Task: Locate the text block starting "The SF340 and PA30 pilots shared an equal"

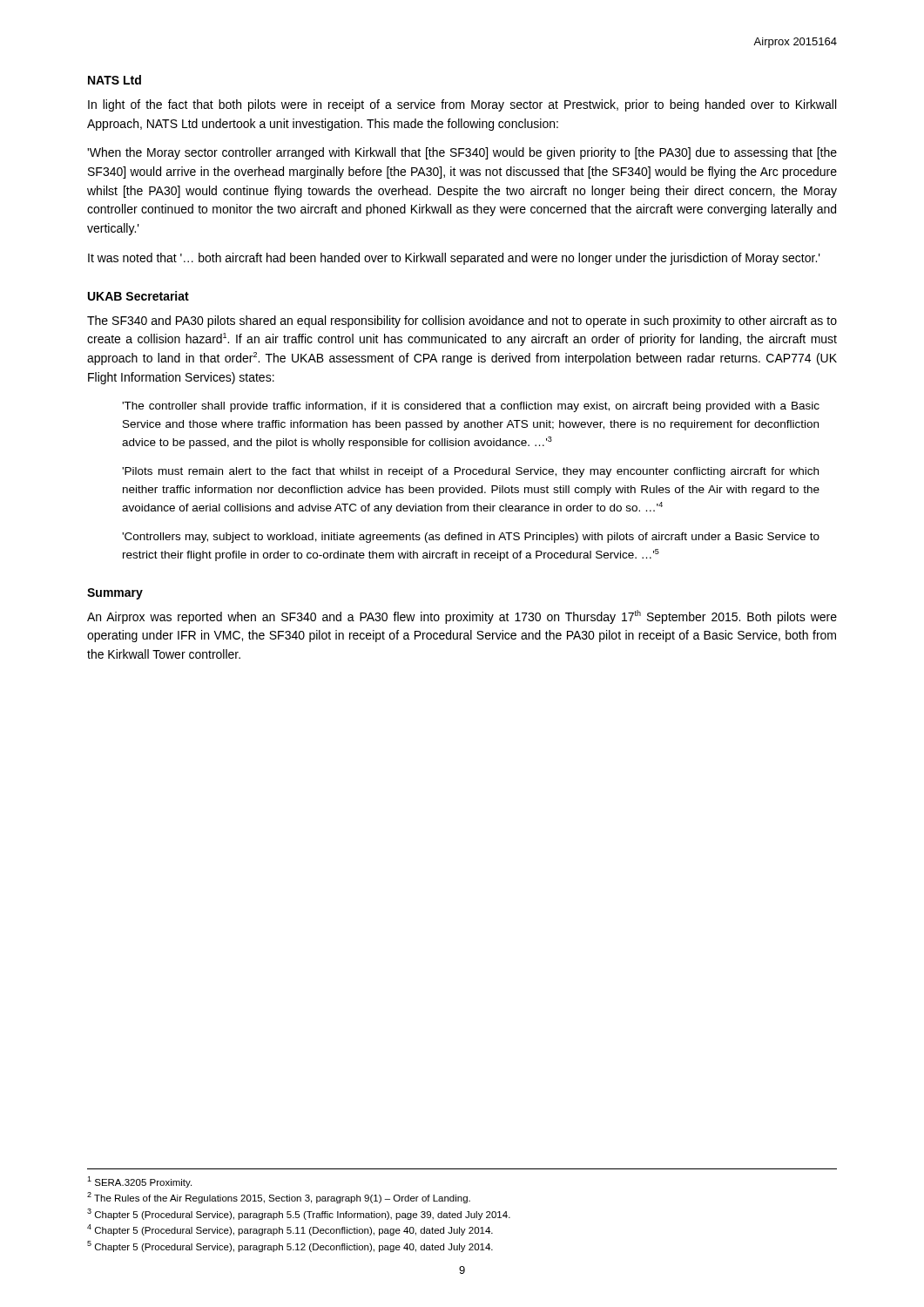Action: tap(462, 349)
